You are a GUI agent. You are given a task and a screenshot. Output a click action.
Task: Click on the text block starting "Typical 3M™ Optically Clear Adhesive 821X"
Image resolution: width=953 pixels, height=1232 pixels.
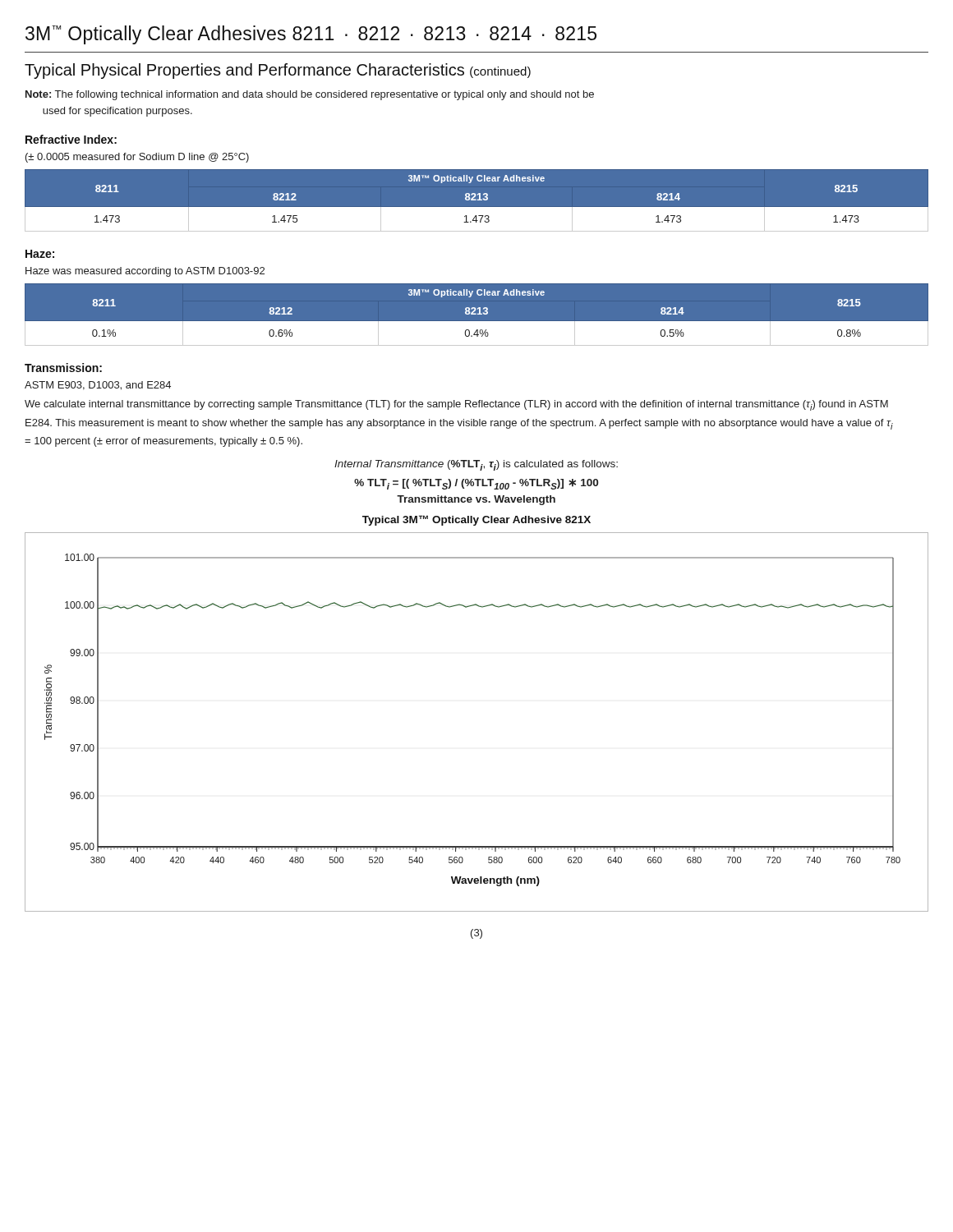476,519
